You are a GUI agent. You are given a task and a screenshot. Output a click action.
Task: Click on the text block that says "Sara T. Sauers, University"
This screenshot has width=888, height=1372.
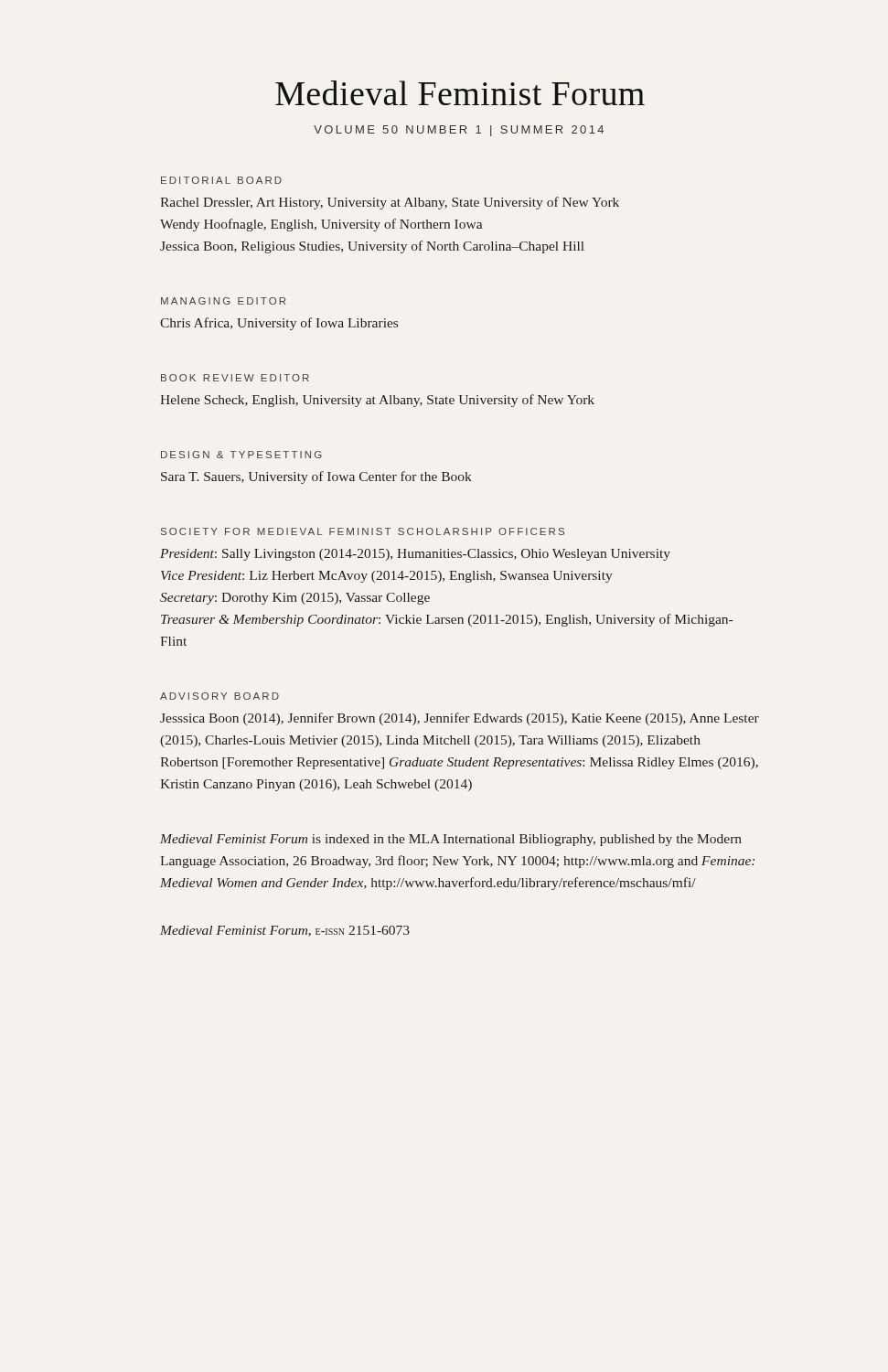pos(460,477)
